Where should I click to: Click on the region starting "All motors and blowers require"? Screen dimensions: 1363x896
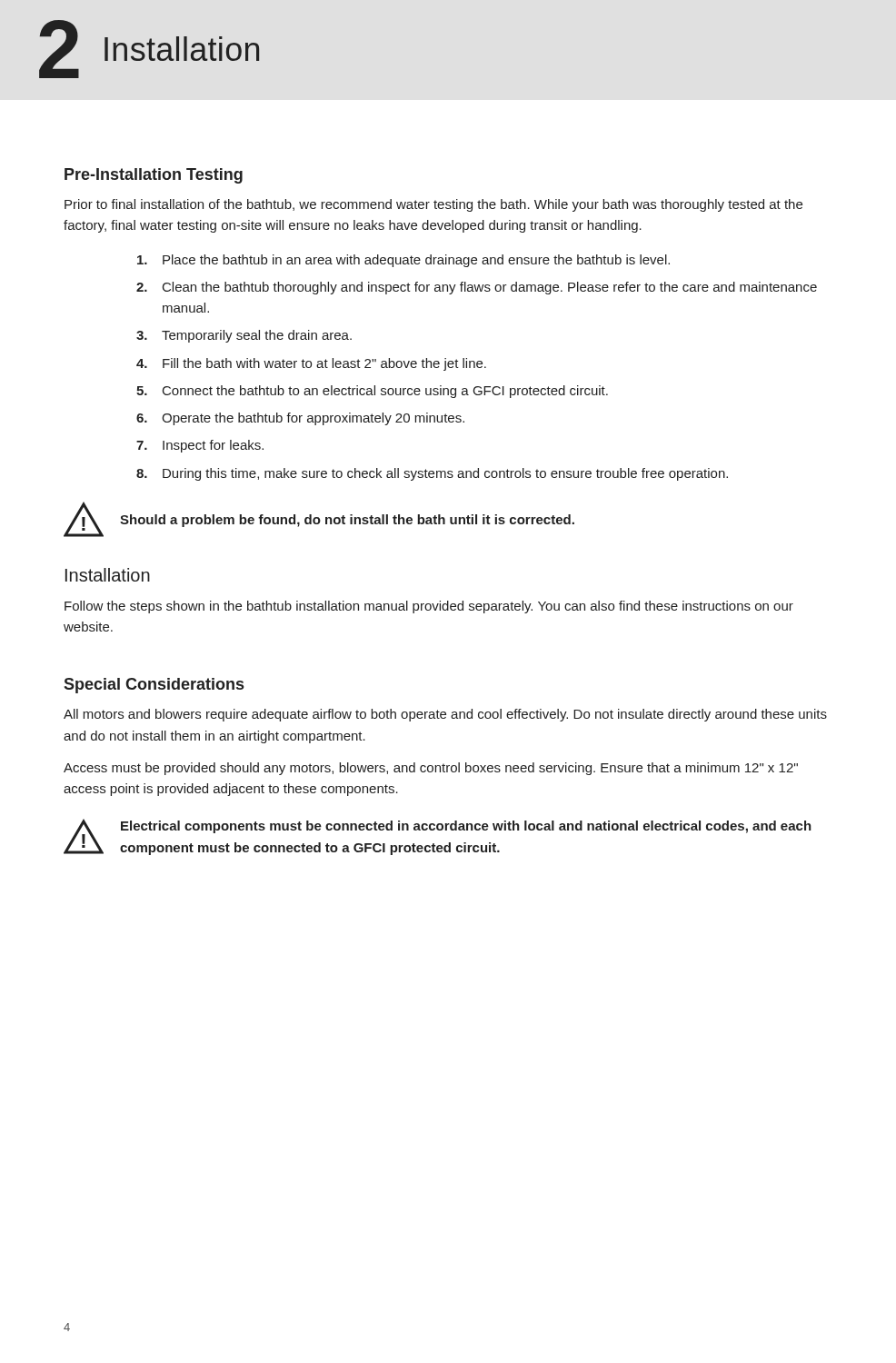pos(445,725)
